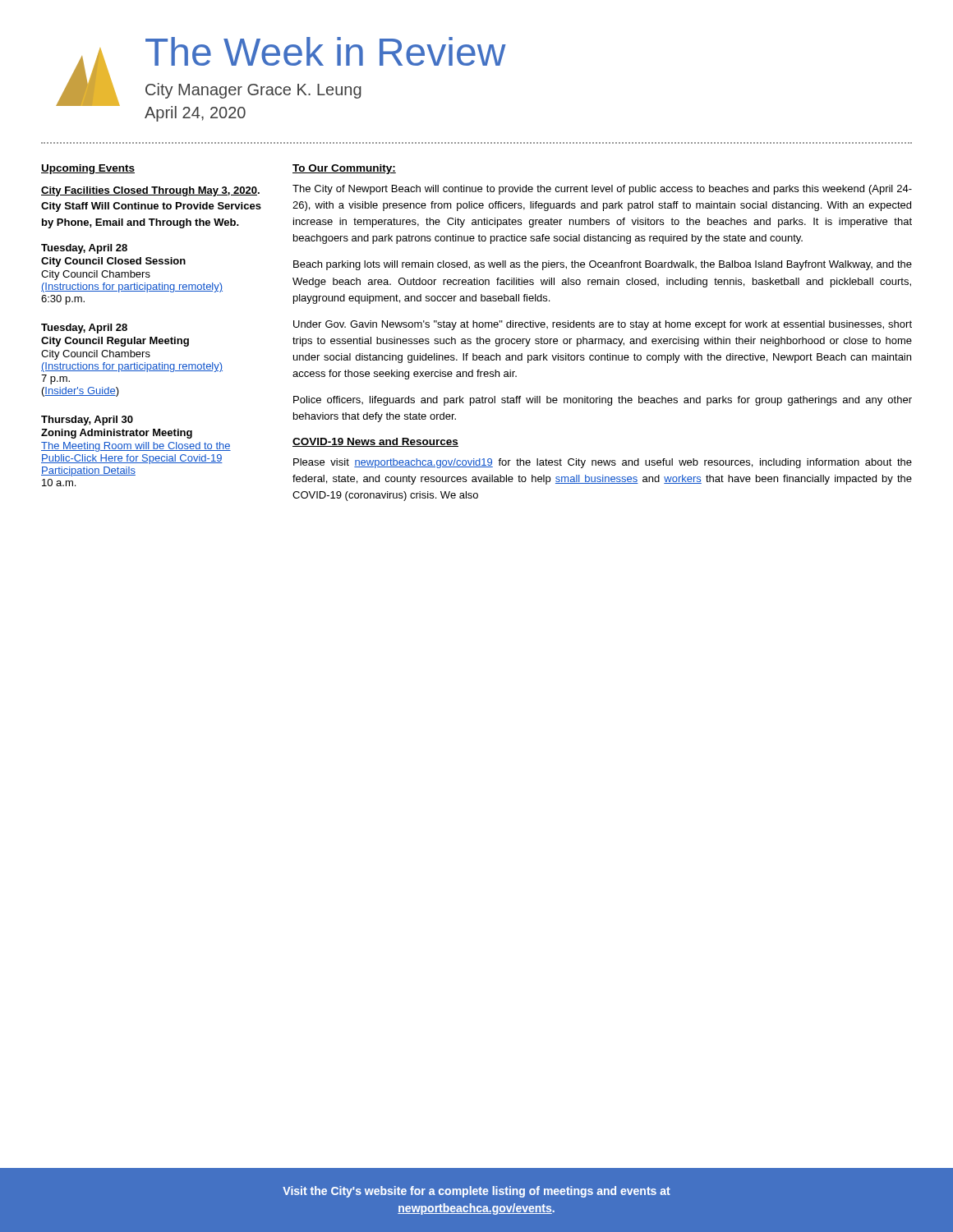Select the text block that says "Please visit newportbeachca.gov/covid19 for the latest City news"
Viewport: 953px width, 1232px height.
(602, 479)
